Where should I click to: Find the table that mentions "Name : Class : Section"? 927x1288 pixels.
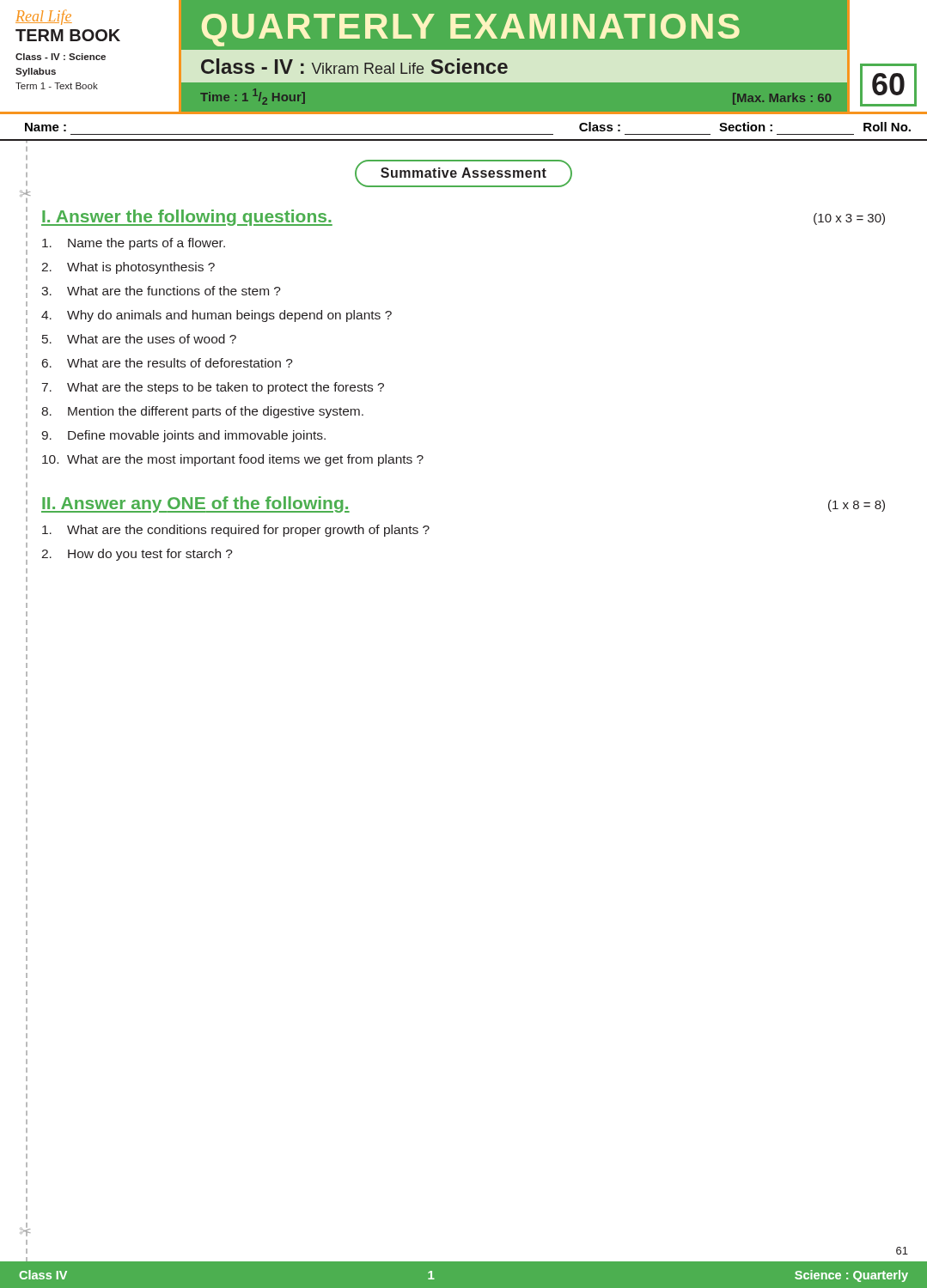464,128
